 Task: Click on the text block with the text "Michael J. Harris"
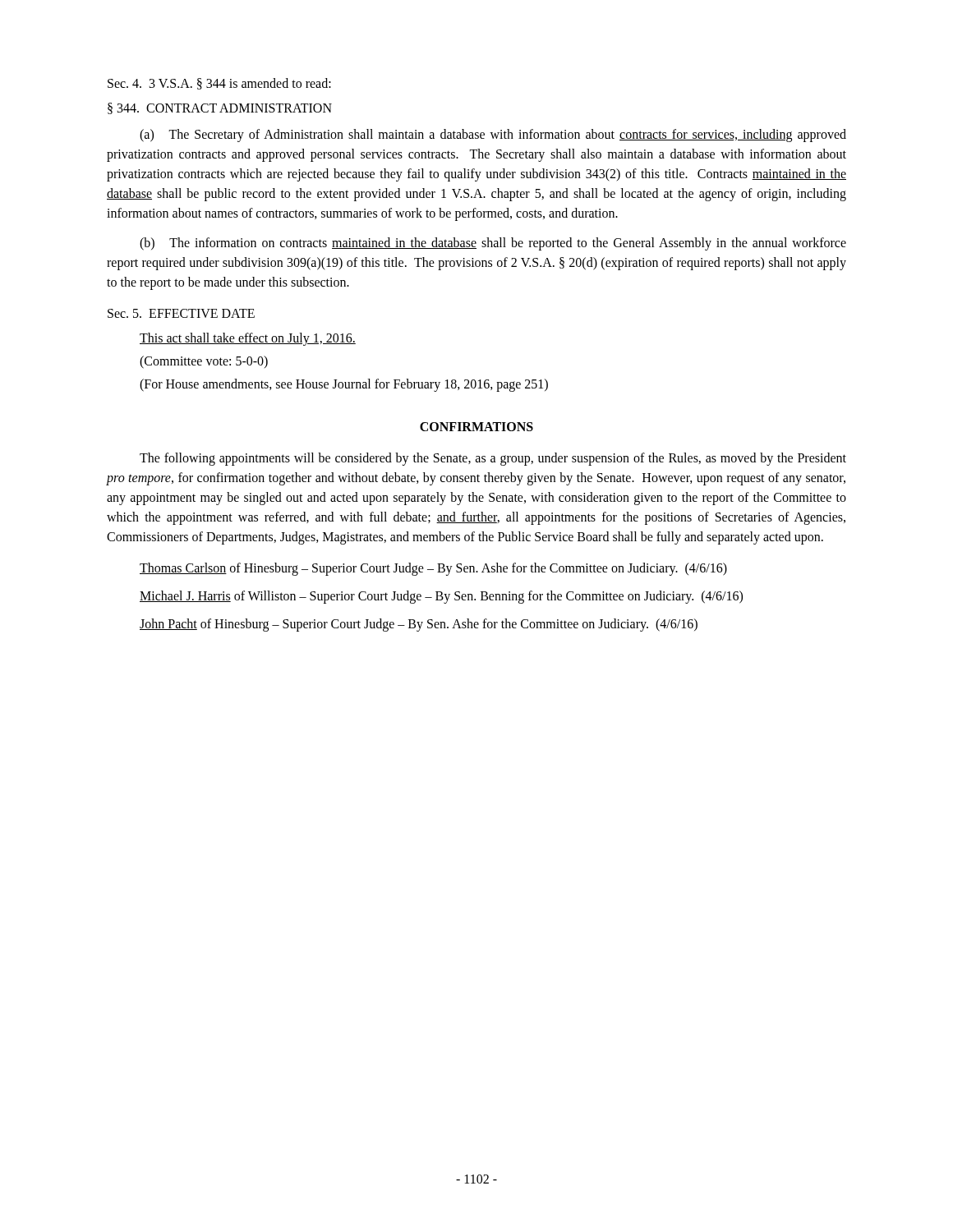(x=442, y=596)
